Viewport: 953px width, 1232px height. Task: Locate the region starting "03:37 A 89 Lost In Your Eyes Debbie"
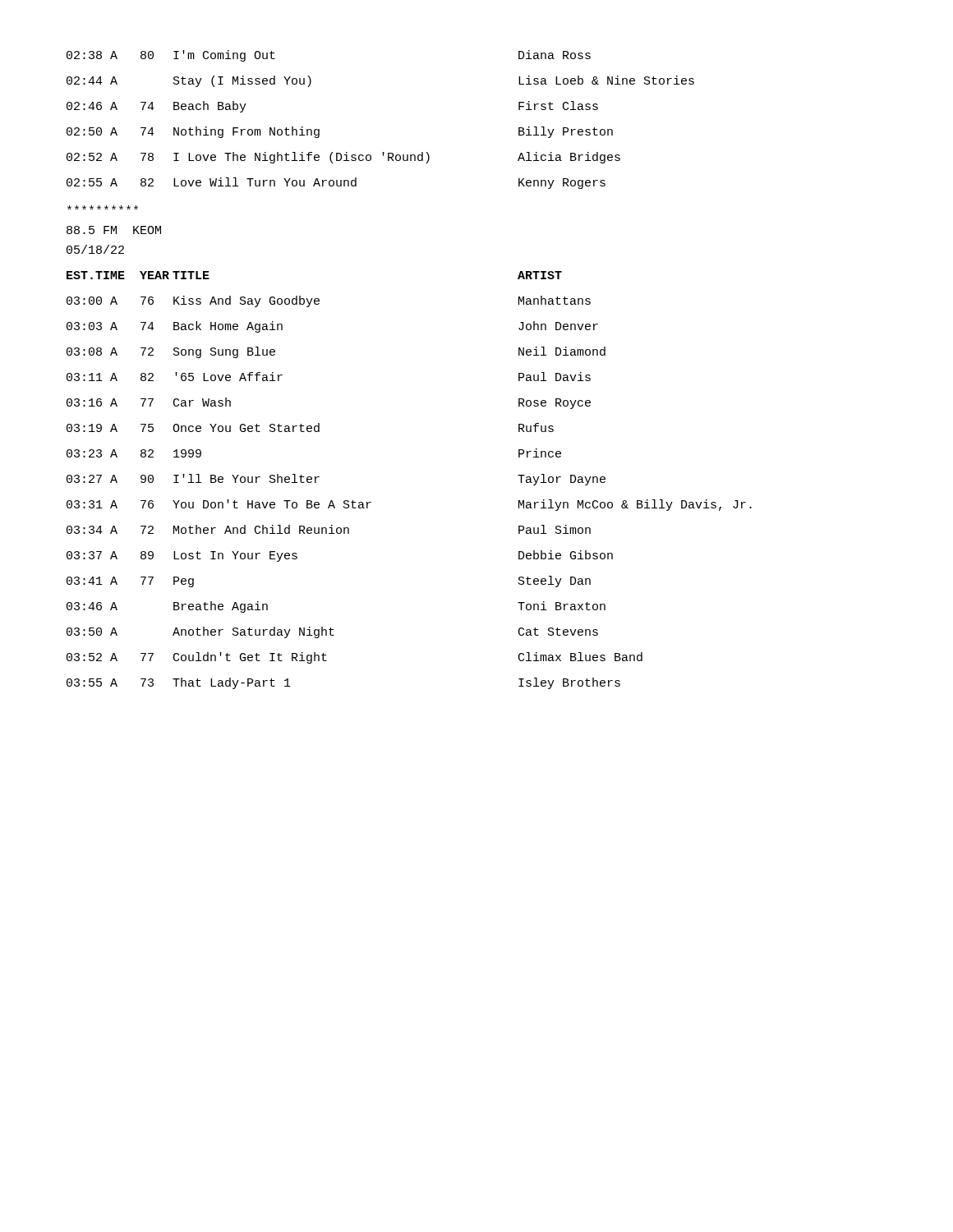[x=92, y=556]
